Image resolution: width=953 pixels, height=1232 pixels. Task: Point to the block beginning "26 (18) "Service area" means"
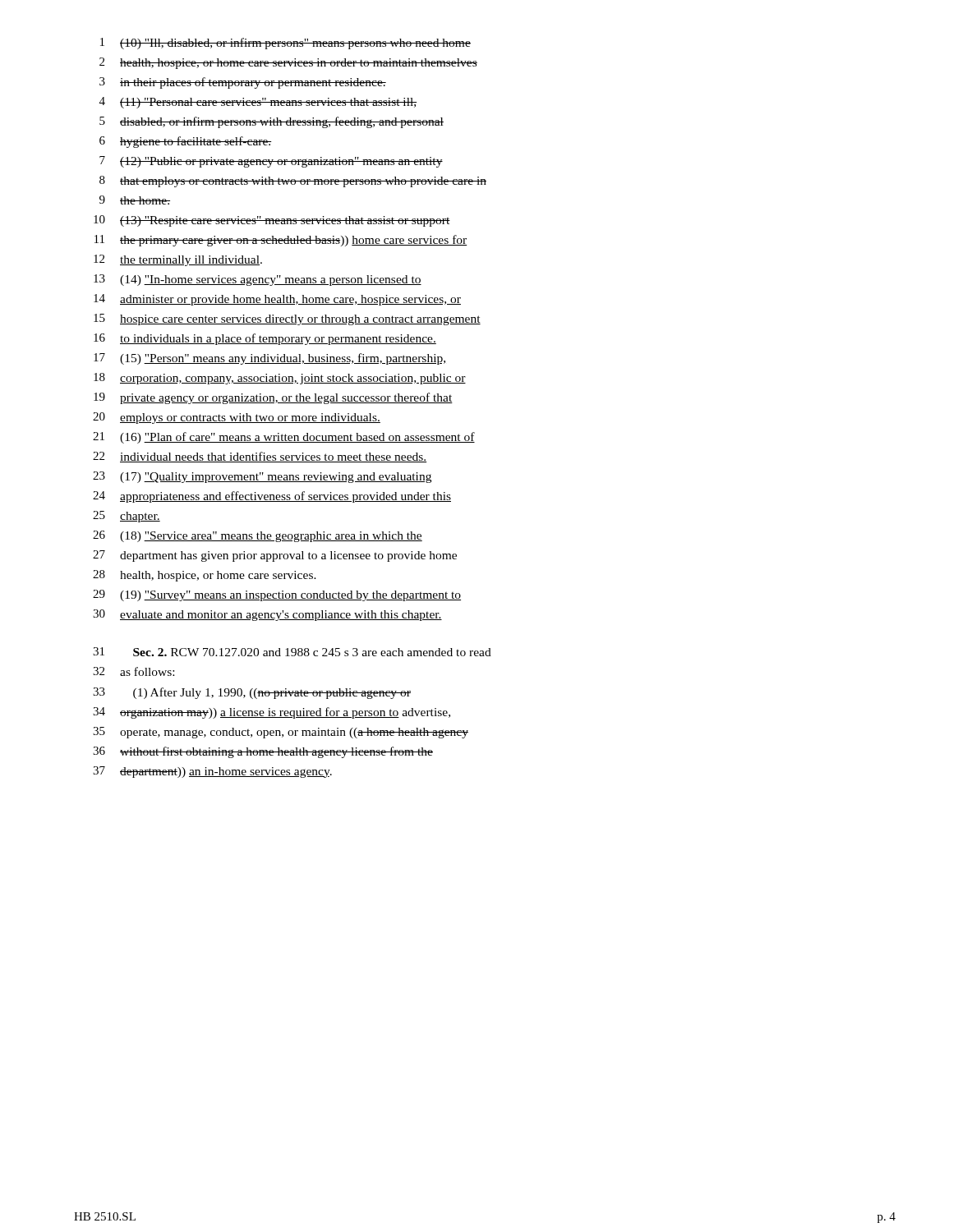click(258, 536)
